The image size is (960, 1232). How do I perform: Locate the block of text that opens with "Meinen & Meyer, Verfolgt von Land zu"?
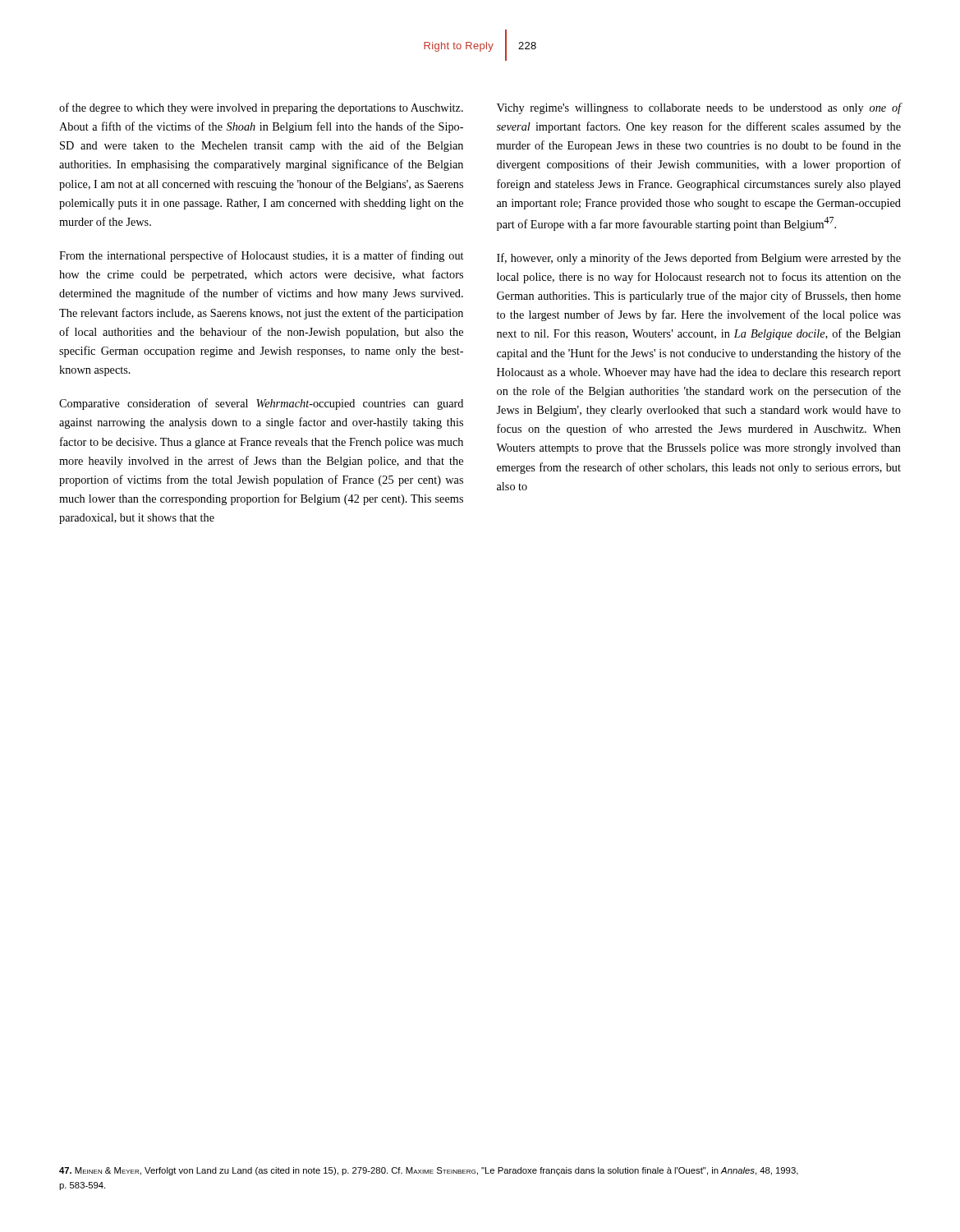click(x=480, y=1178)
